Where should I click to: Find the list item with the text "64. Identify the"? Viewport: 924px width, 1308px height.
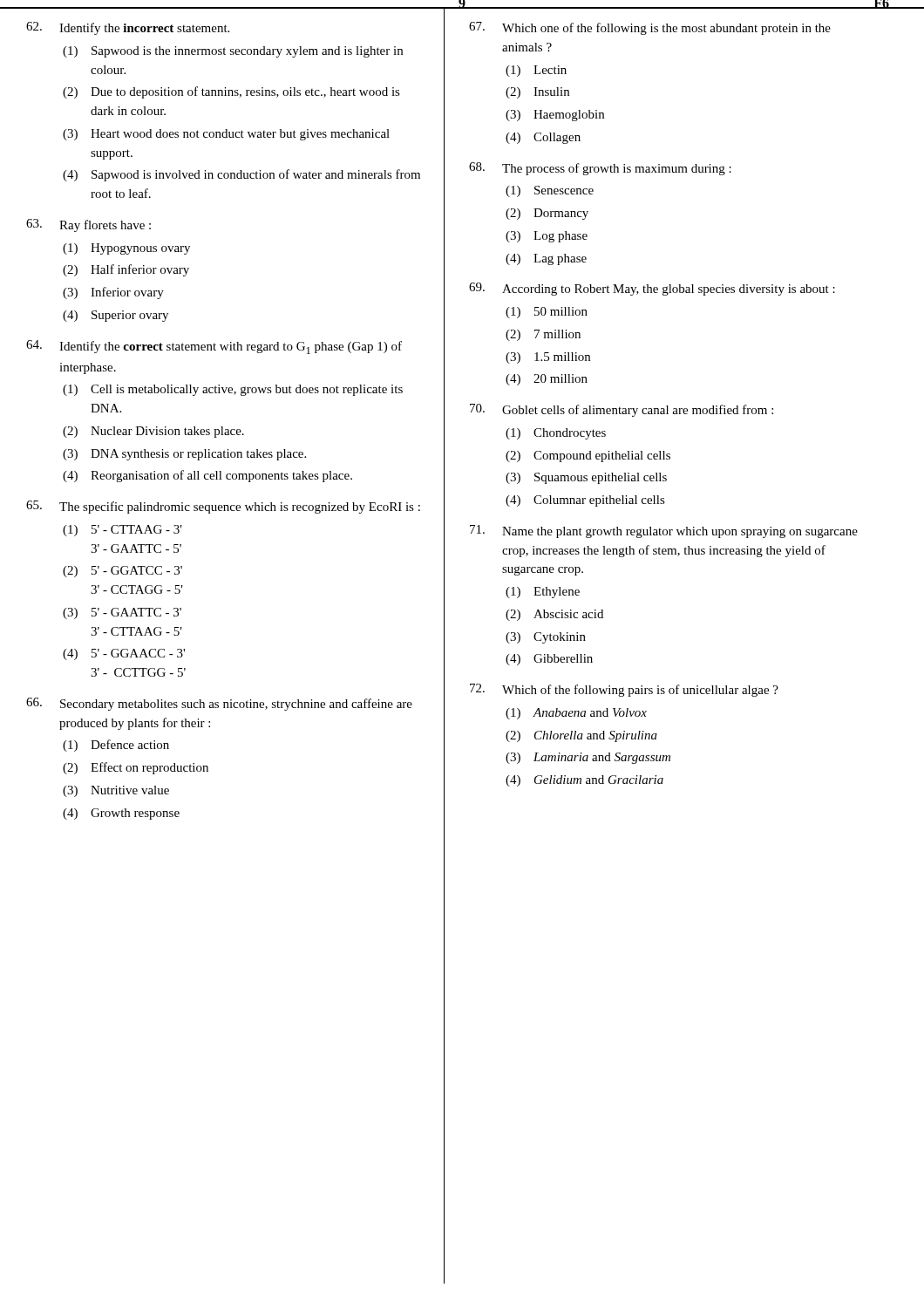pyautogui.click(x=214, y=347)
